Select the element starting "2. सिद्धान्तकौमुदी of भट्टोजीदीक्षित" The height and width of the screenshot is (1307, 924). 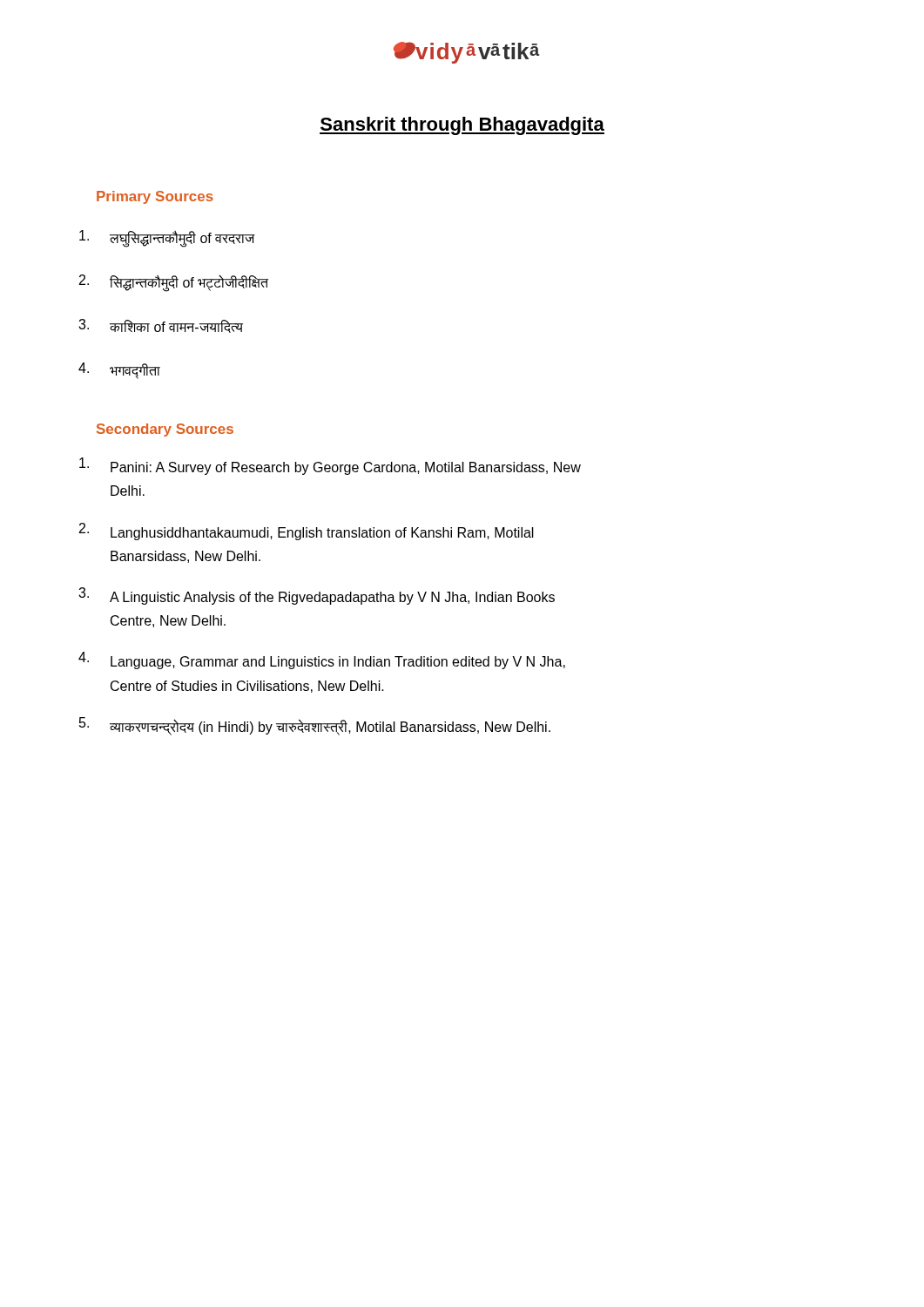(x=173, y=283)
